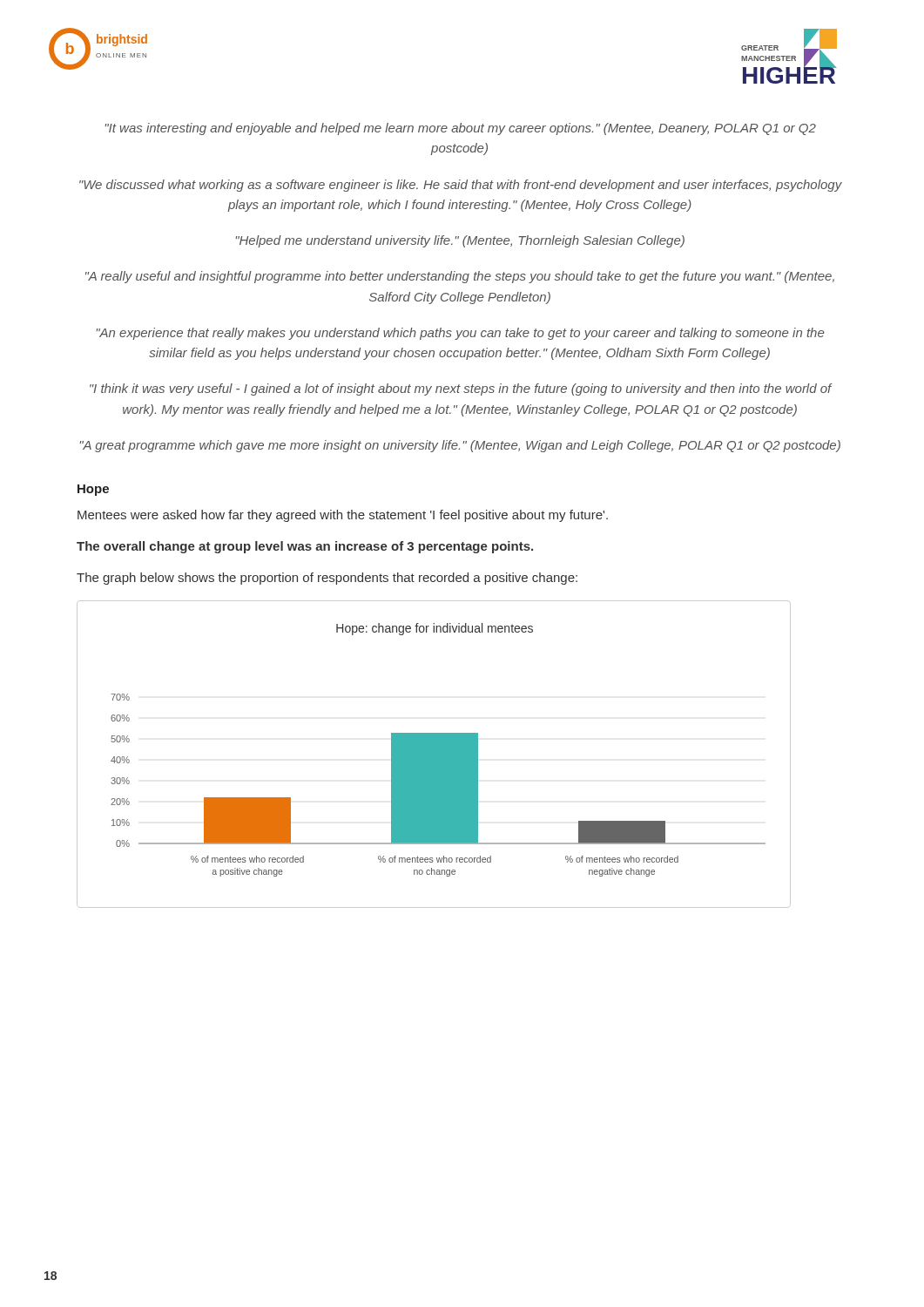Click on the bar chart
The width and height of the screenshot is (924, 1307).
[x=434, y=754]
